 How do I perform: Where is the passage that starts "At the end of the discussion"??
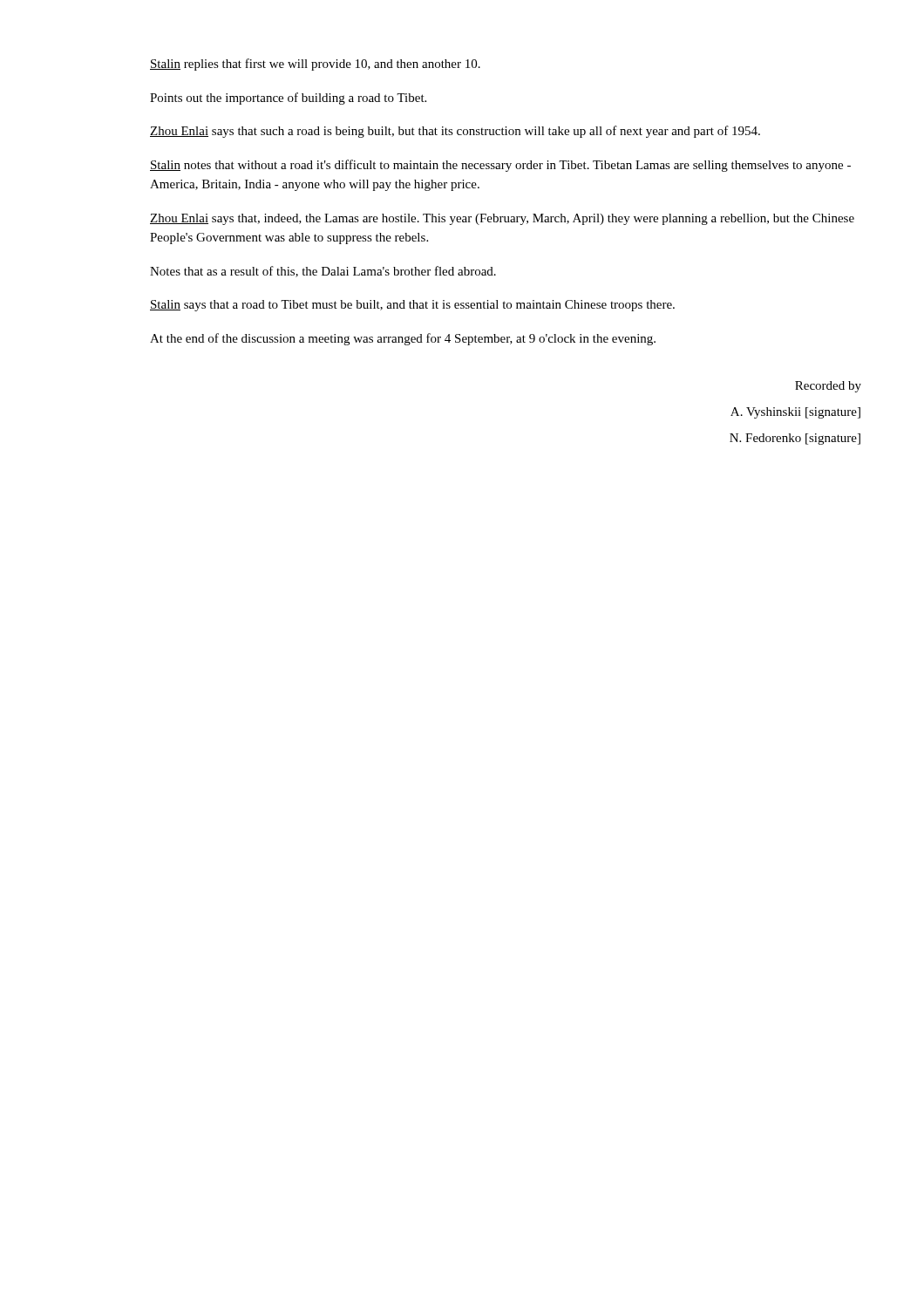(x=403, y=338)
